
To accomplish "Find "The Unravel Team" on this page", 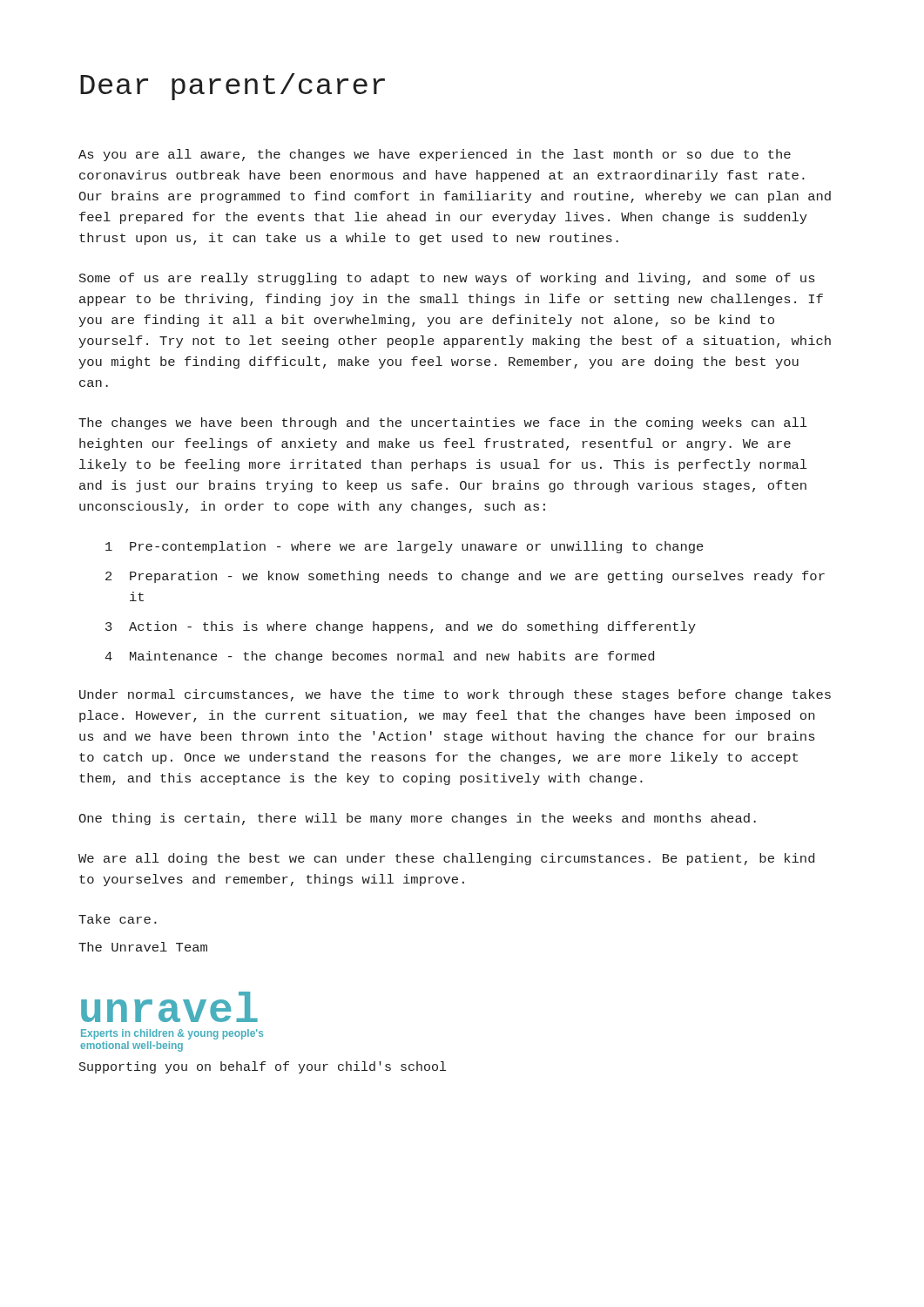I will 143,948.
